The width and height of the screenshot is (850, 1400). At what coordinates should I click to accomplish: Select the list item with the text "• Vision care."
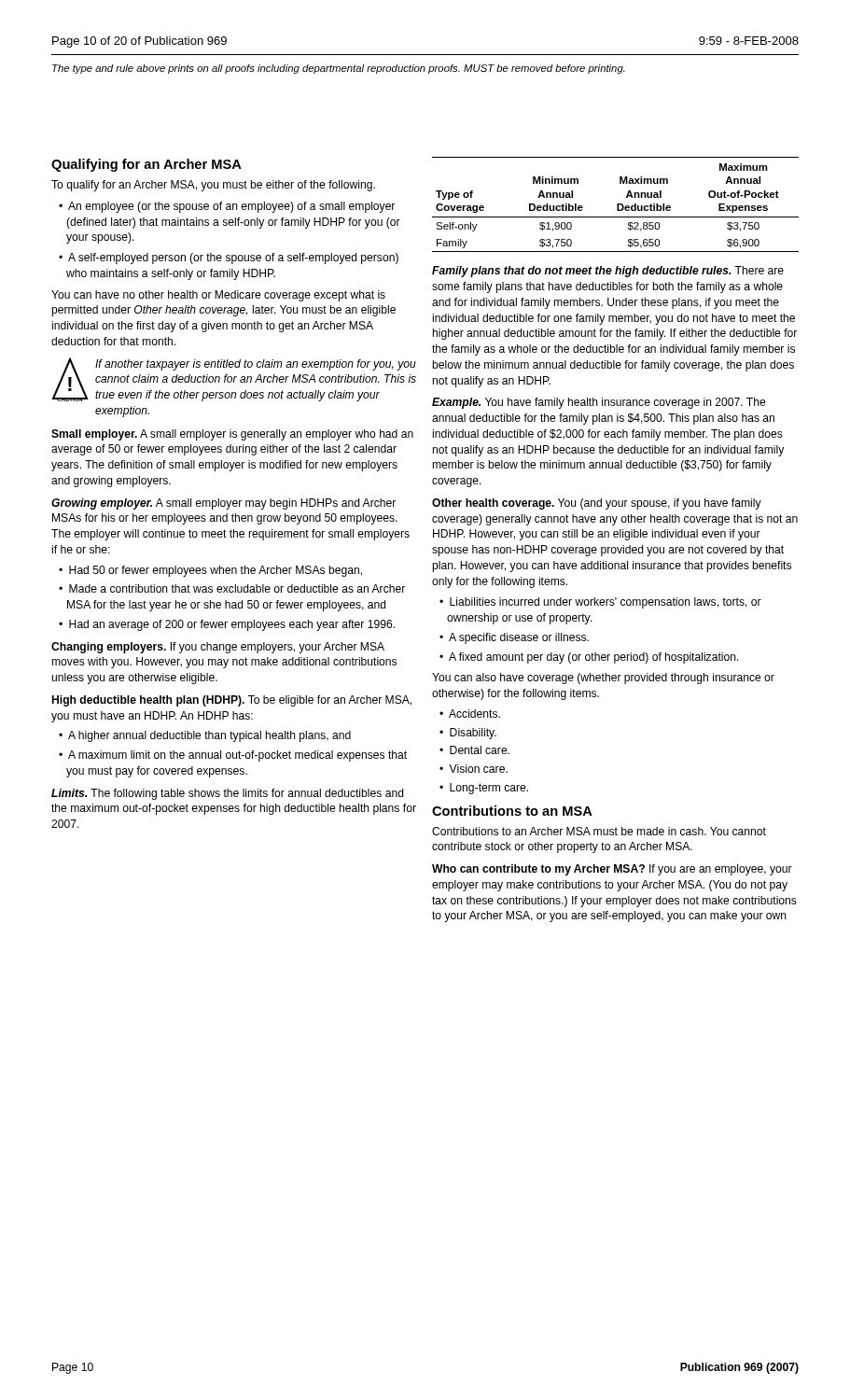(x=474, y=769)
